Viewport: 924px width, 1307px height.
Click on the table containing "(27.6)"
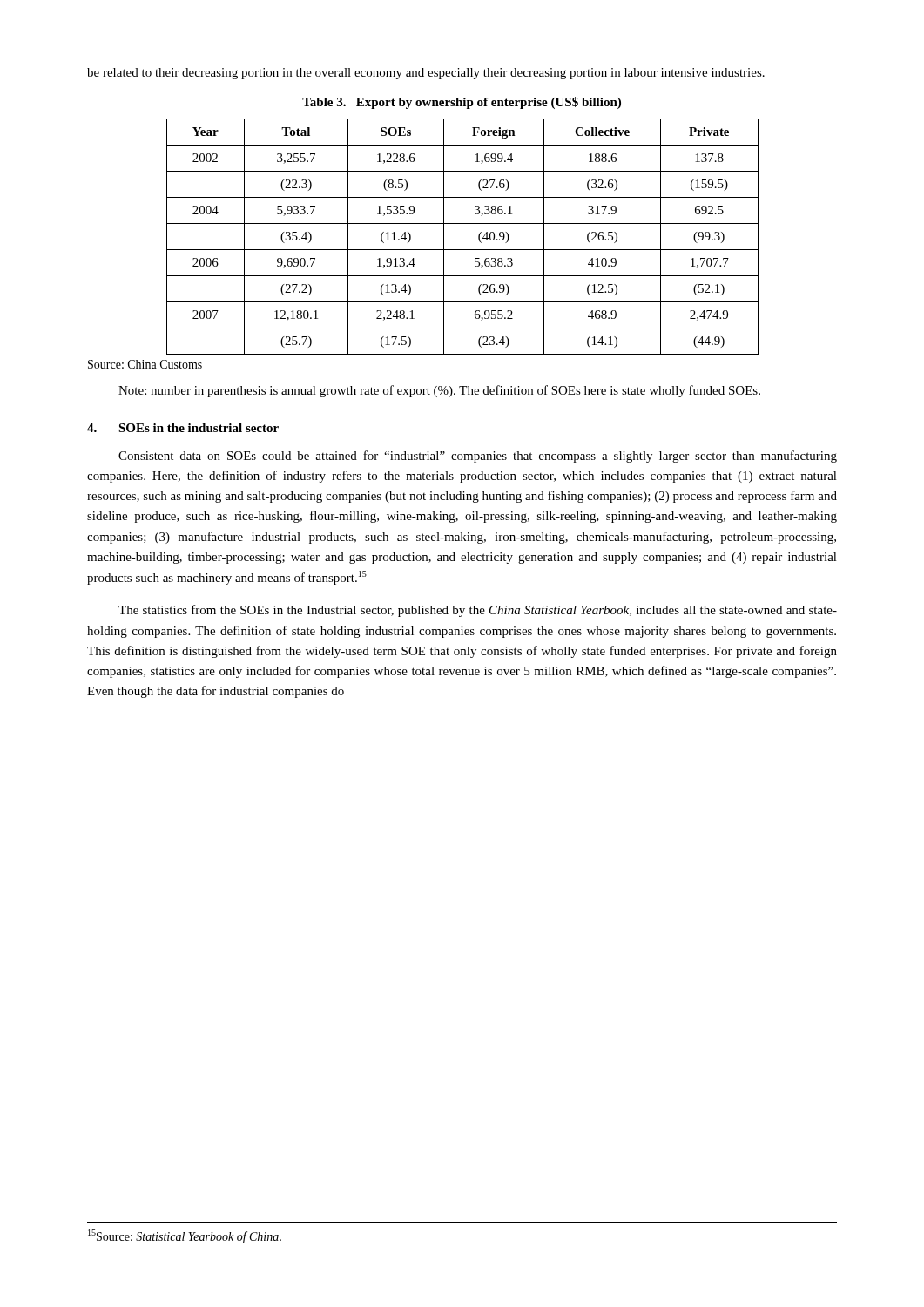pyautogui.click(x=462, y=237)
